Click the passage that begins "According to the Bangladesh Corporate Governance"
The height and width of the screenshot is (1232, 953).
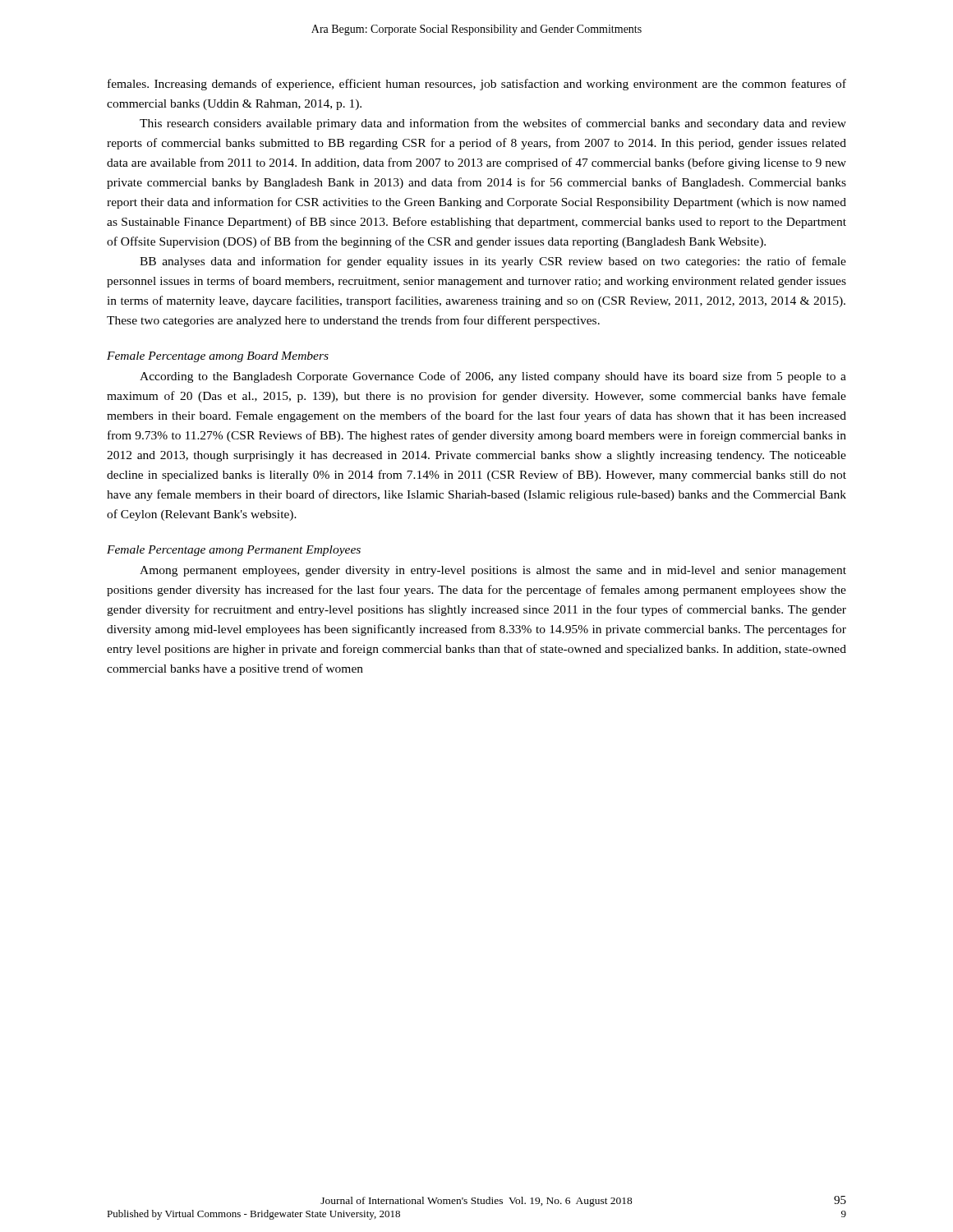(x=476, y=445)
